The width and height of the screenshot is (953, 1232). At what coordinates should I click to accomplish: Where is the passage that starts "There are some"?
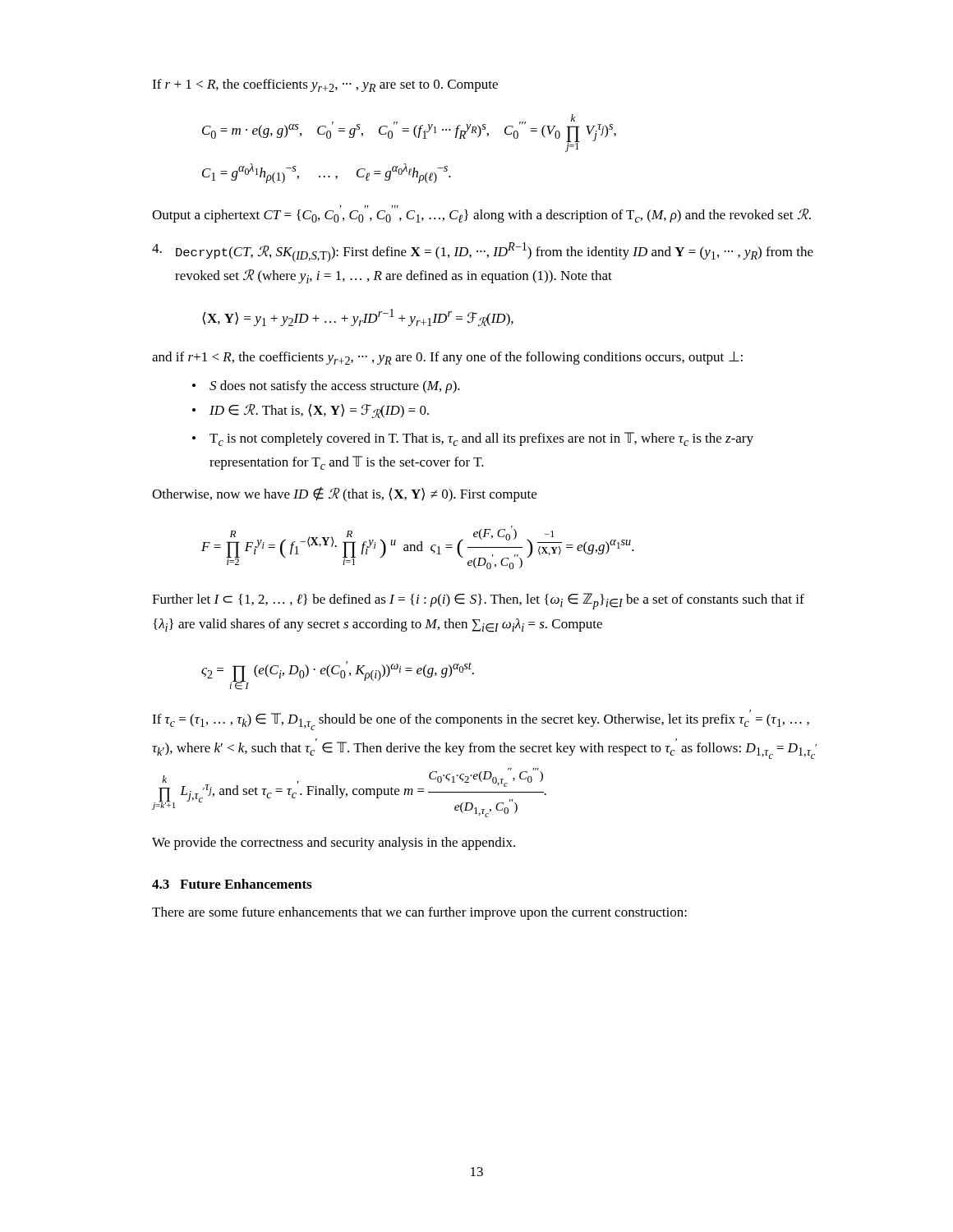click(x=420, y=912)
